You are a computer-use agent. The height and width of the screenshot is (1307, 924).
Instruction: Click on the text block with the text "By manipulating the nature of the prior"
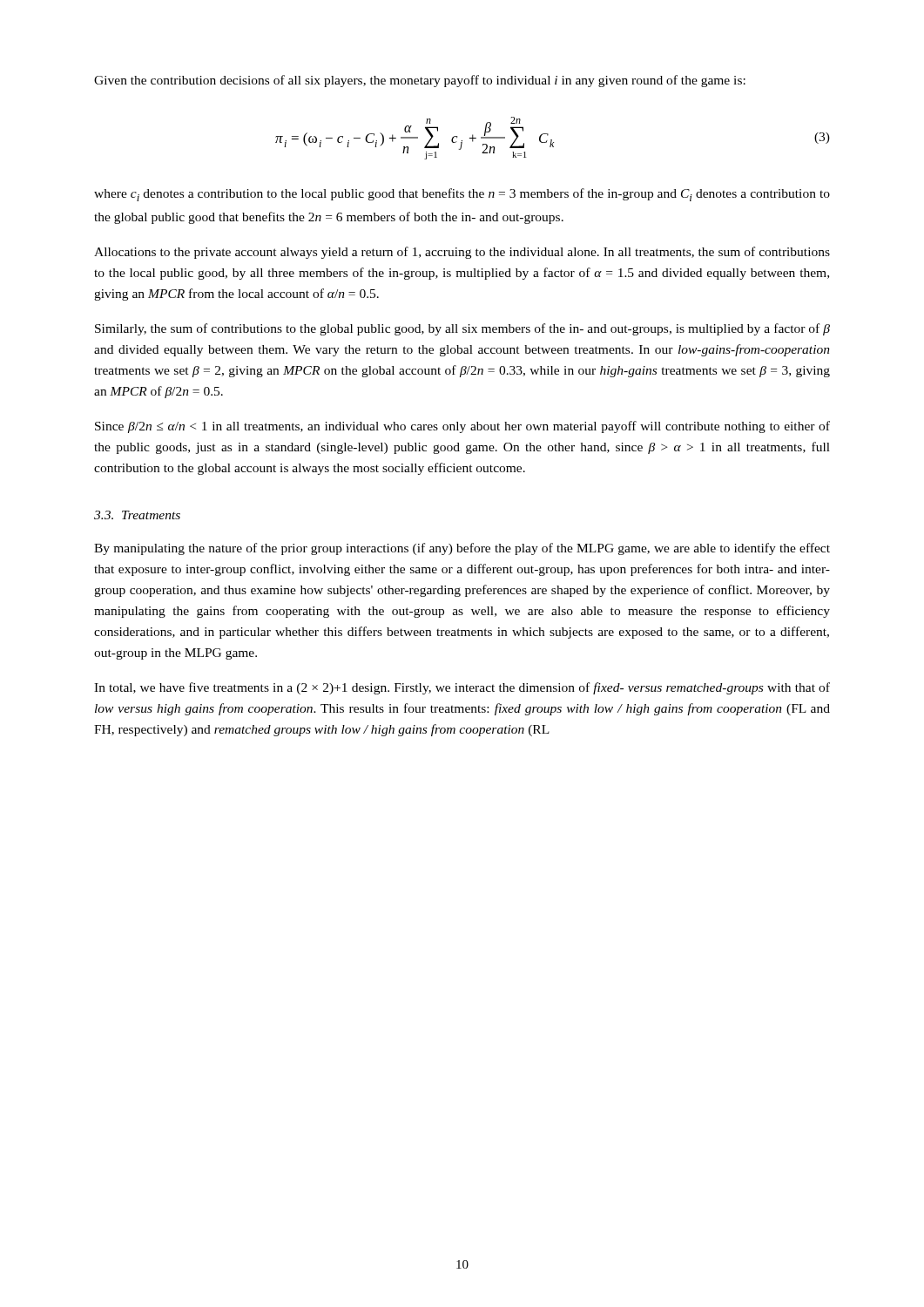[462, 601]
